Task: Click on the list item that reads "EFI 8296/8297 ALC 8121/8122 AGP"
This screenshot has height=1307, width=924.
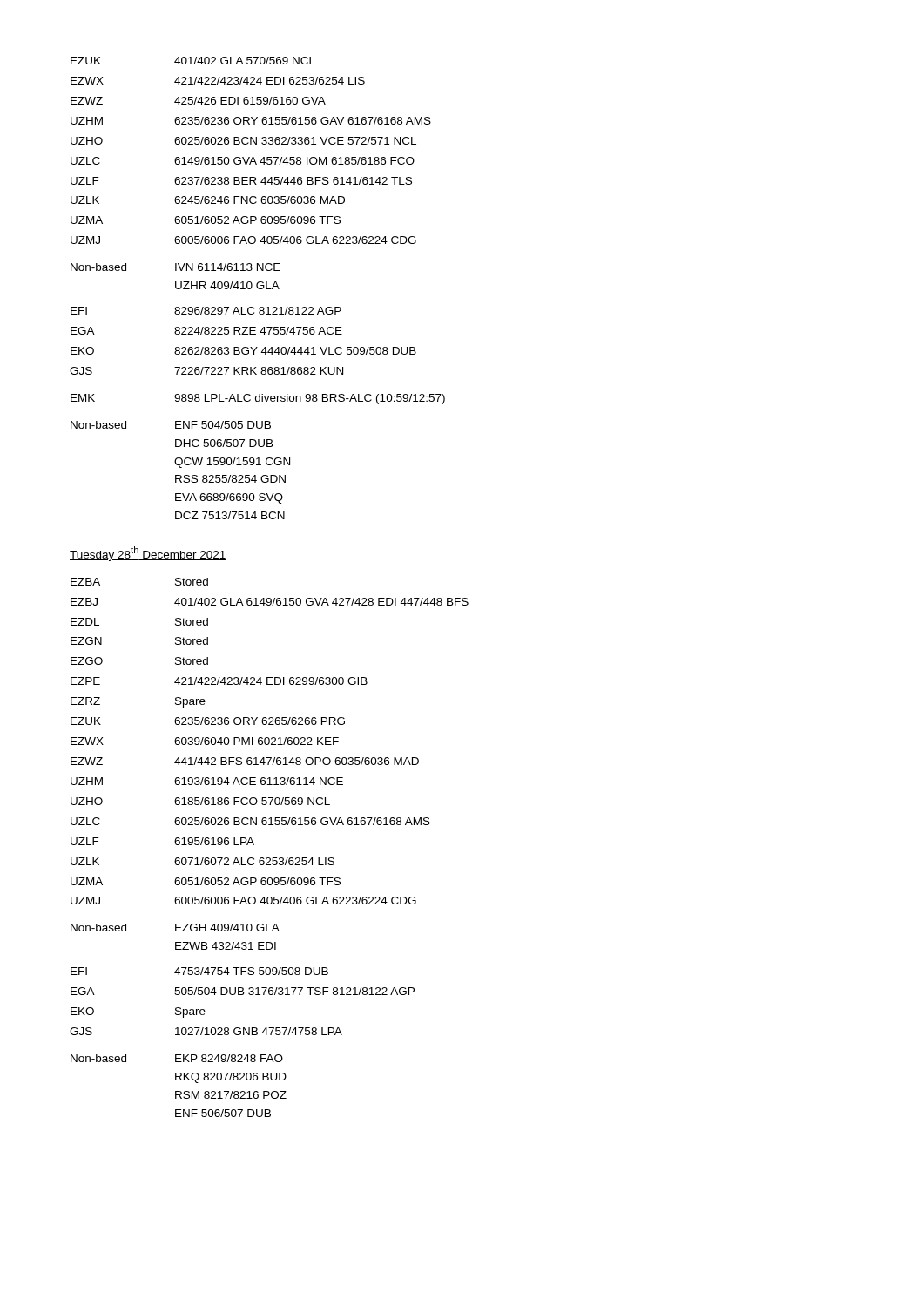Action: coord(206,311)
